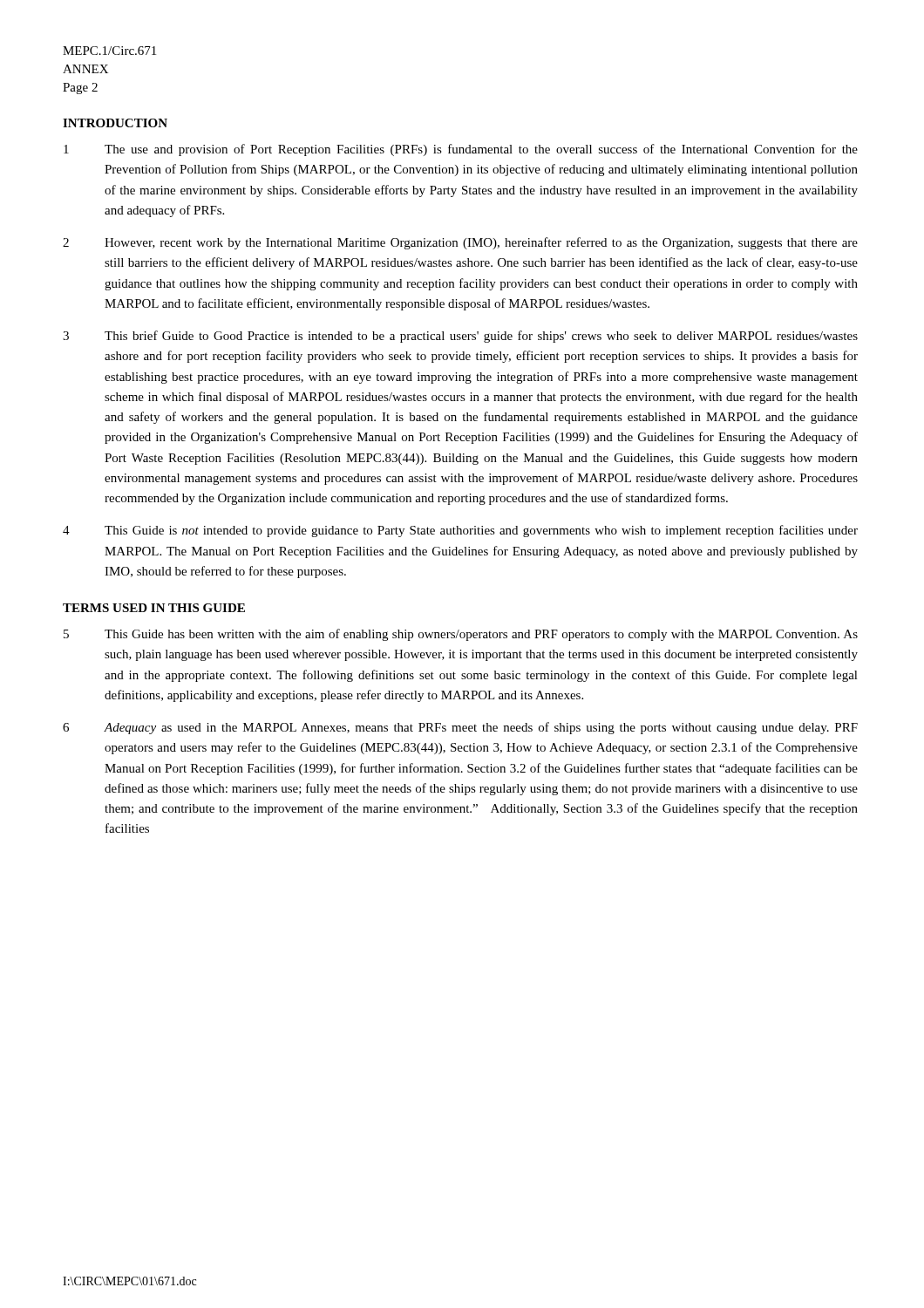
Task: Select the text block that reads "3This brief Guide to Good Practice is"
Action: (x=460, y=417)
